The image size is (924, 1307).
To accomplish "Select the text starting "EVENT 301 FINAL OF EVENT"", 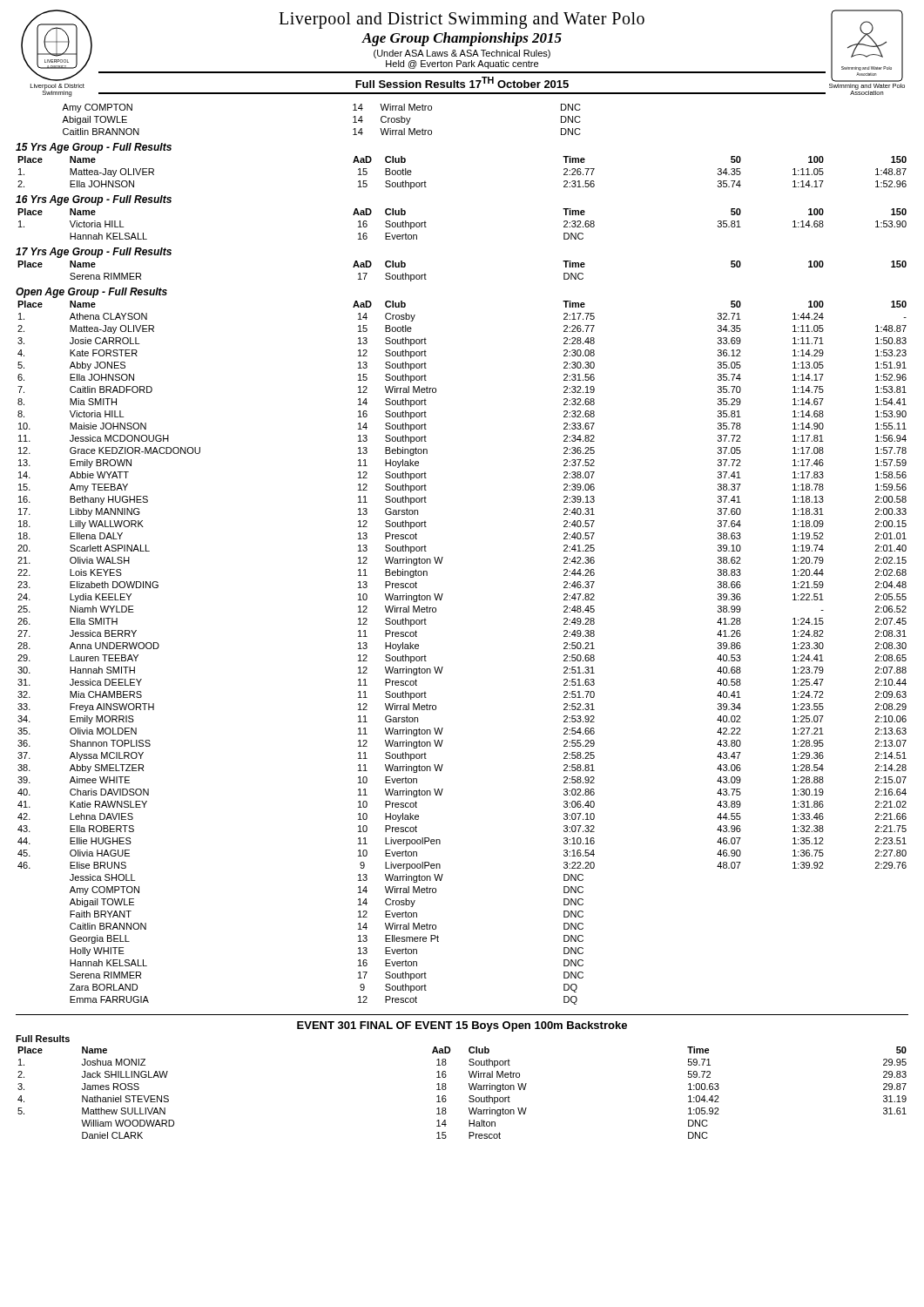I will 462,1025.
